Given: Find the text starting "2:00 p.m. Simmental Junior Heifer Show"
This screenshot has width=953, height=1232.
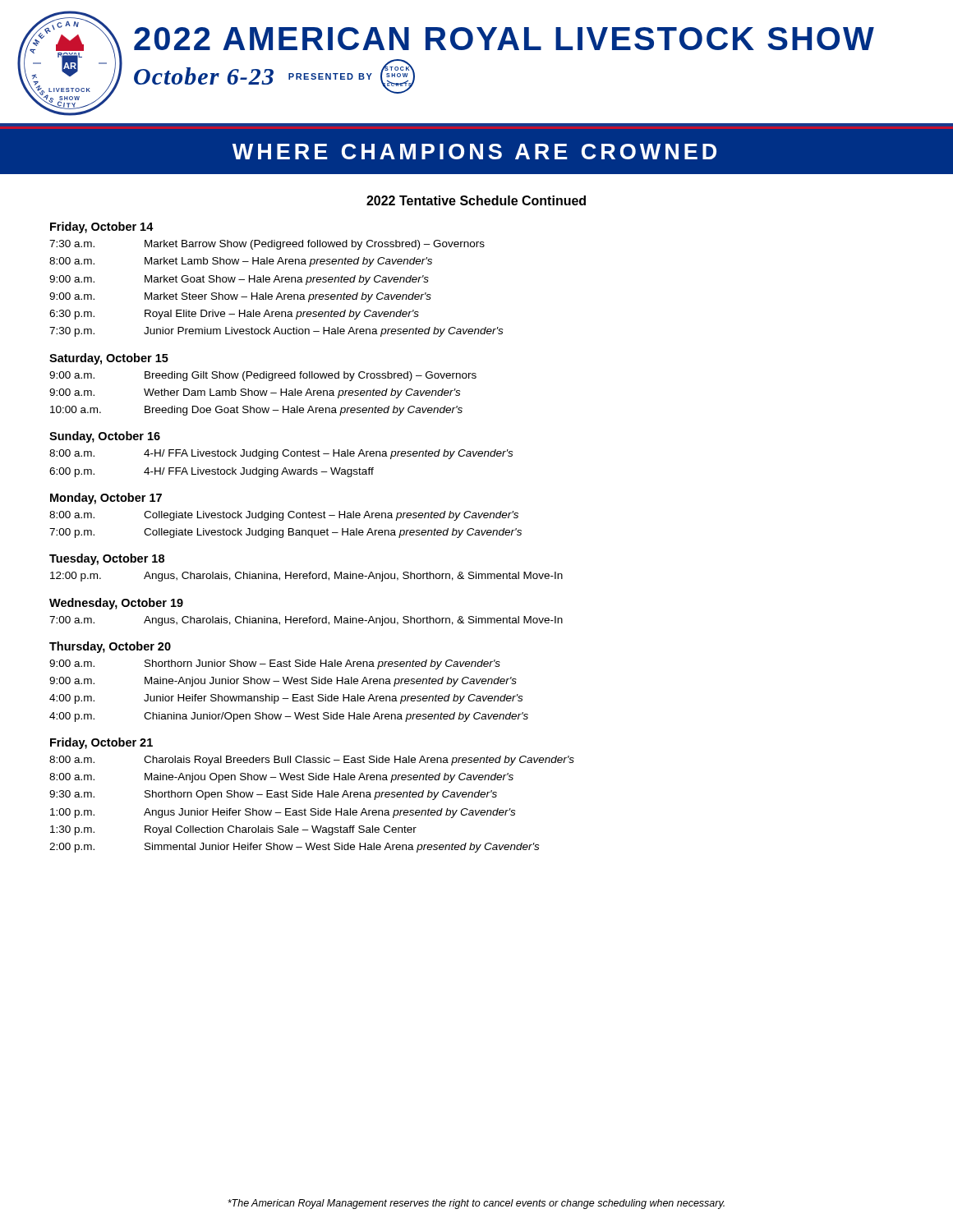Looking at the screenshot, I should coord(476,847).
